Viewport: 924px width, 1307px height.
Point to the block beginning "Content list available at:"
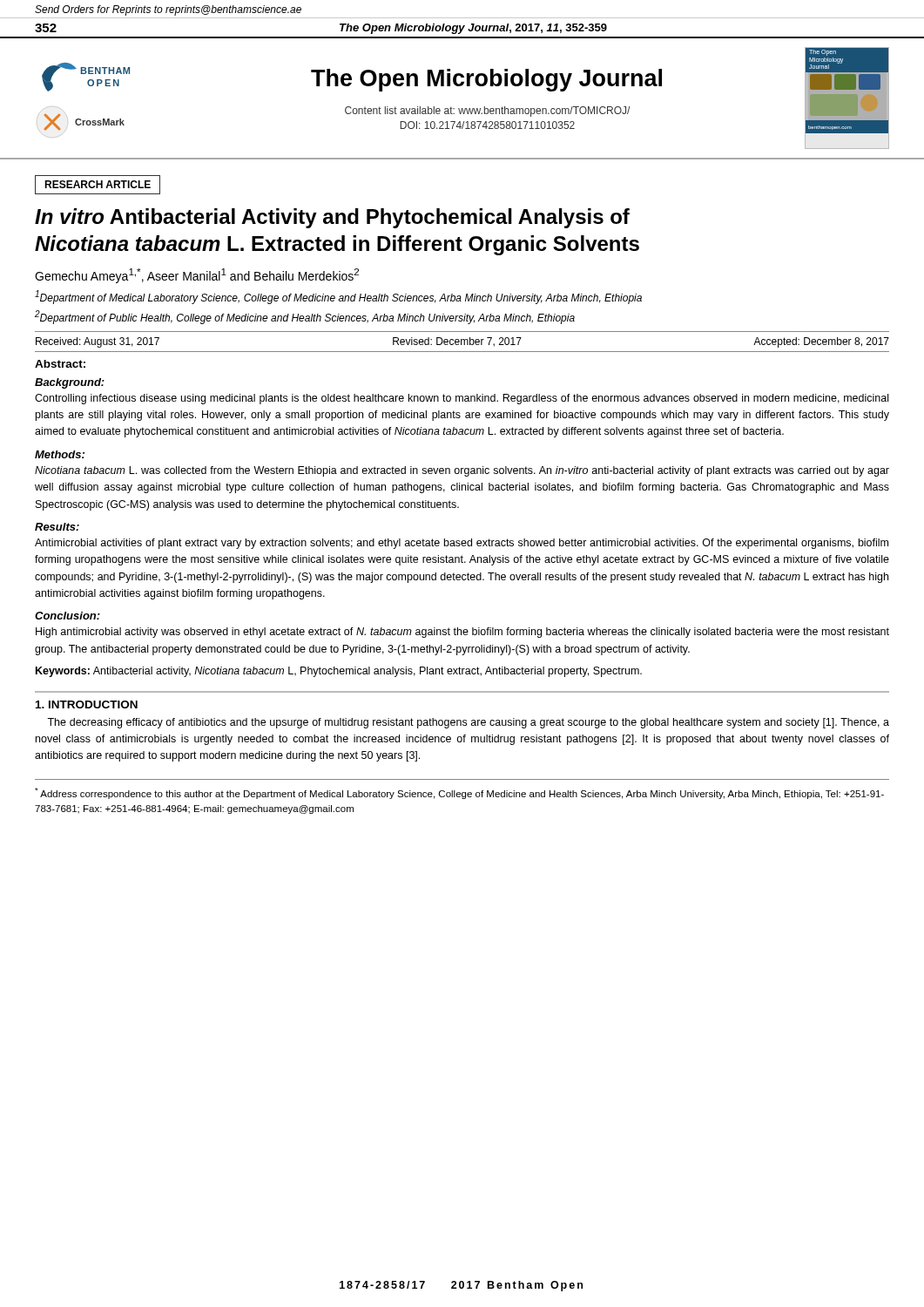[487, 110]
